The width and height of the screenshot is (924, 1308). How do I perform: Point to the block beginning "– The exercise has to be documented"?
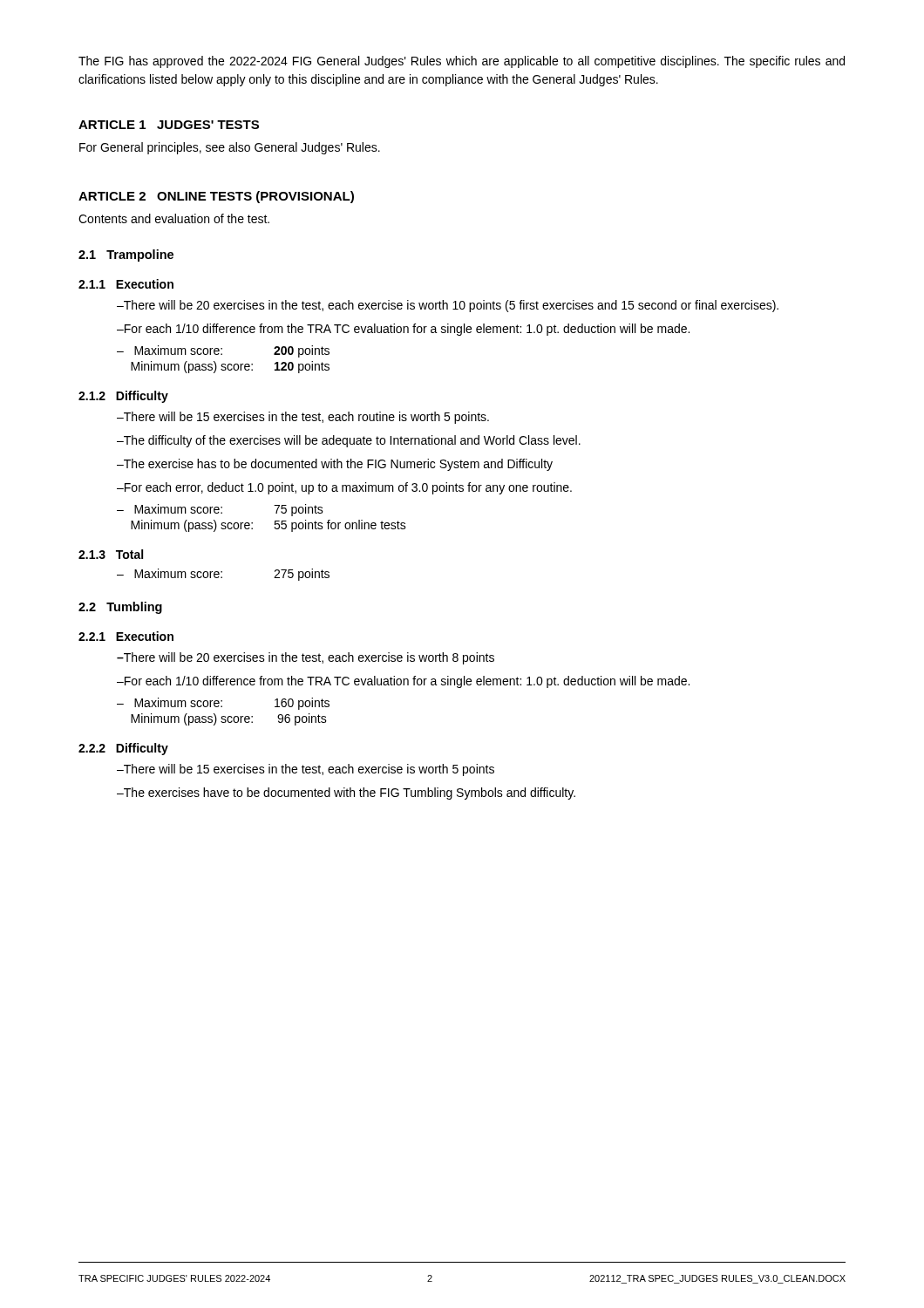462,464
